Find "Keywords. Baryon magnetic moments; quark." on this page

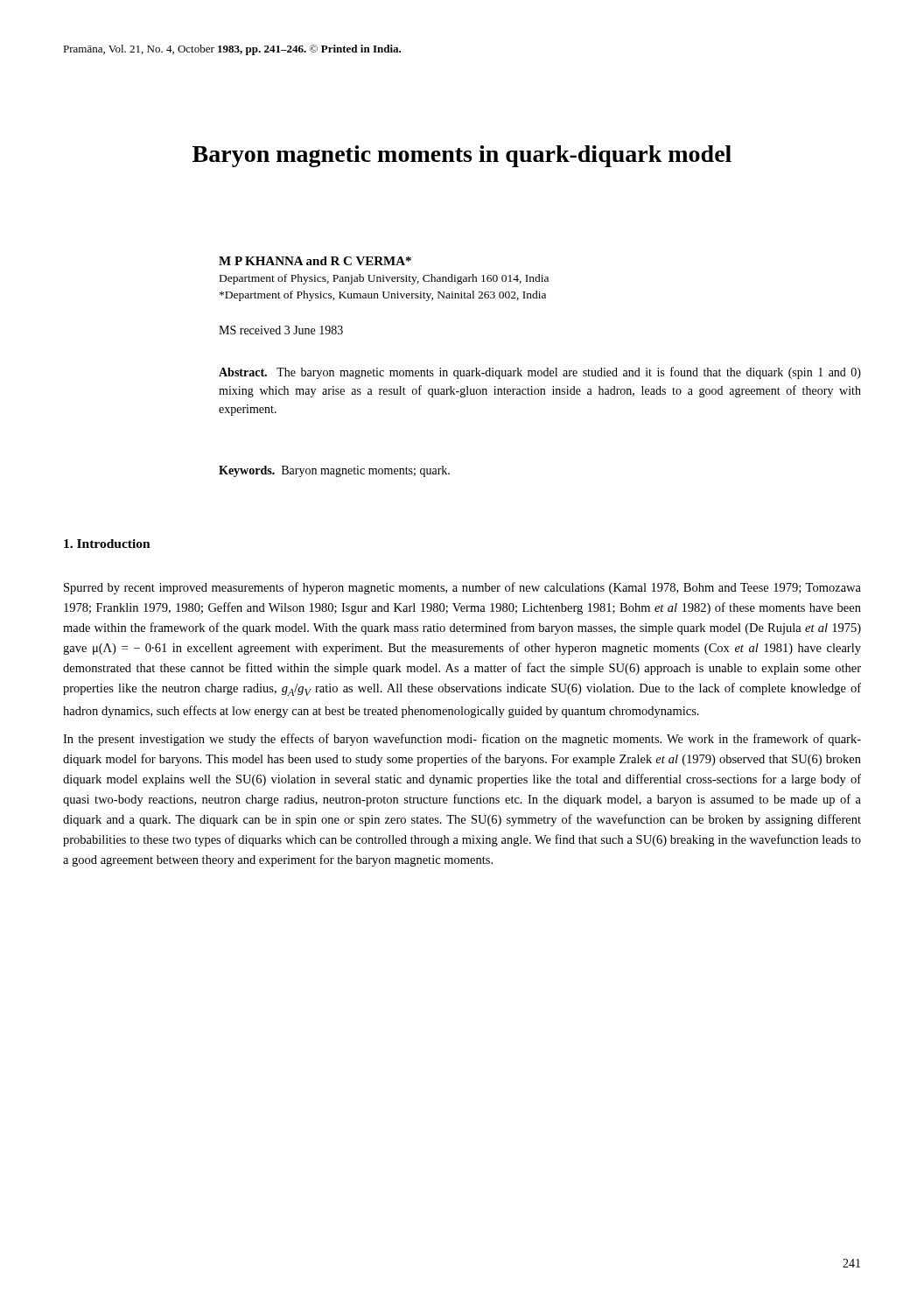335,470
